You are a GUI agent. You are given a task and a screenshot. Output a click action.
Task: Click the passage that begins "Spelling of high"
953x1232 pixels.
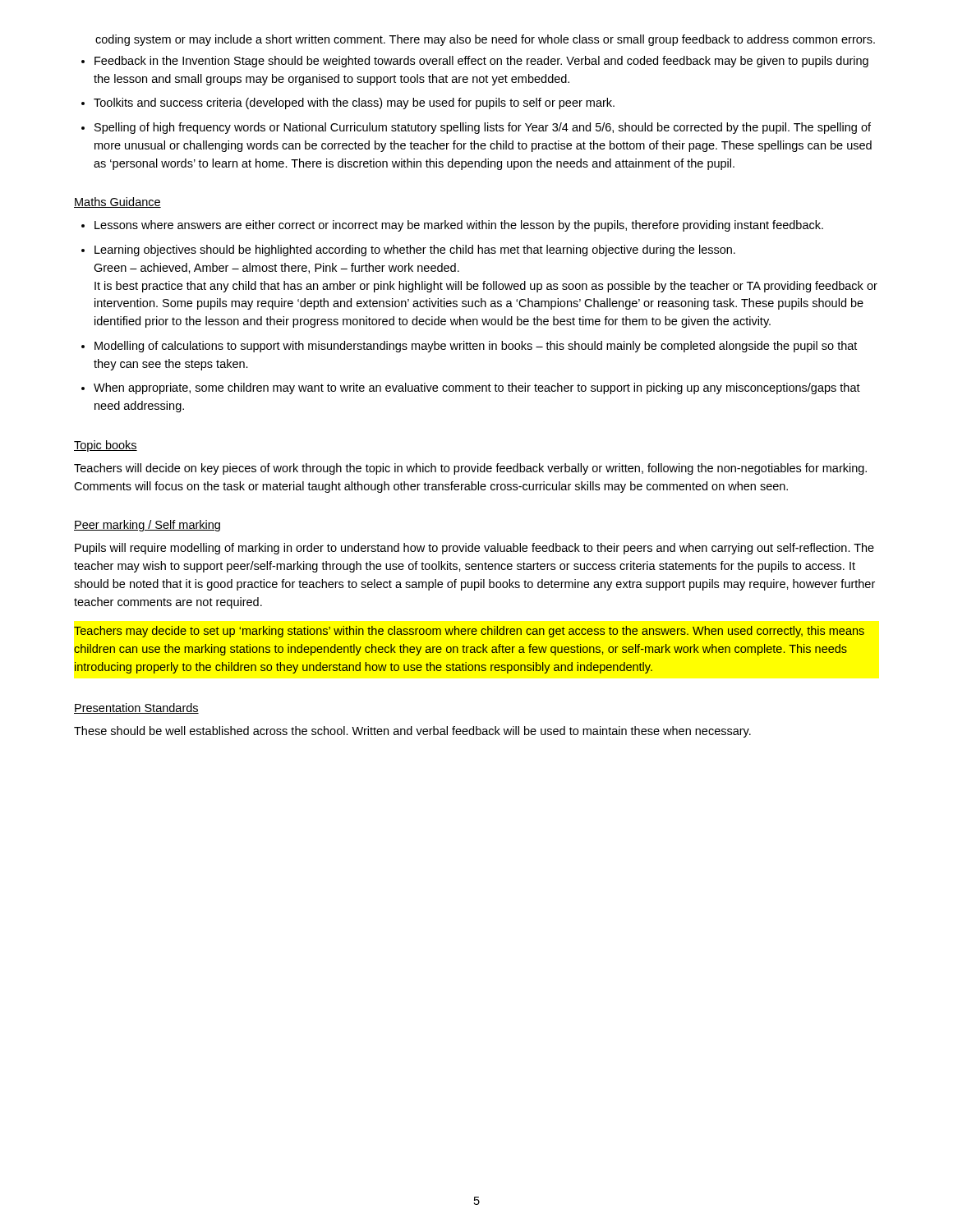click(483, 145)
